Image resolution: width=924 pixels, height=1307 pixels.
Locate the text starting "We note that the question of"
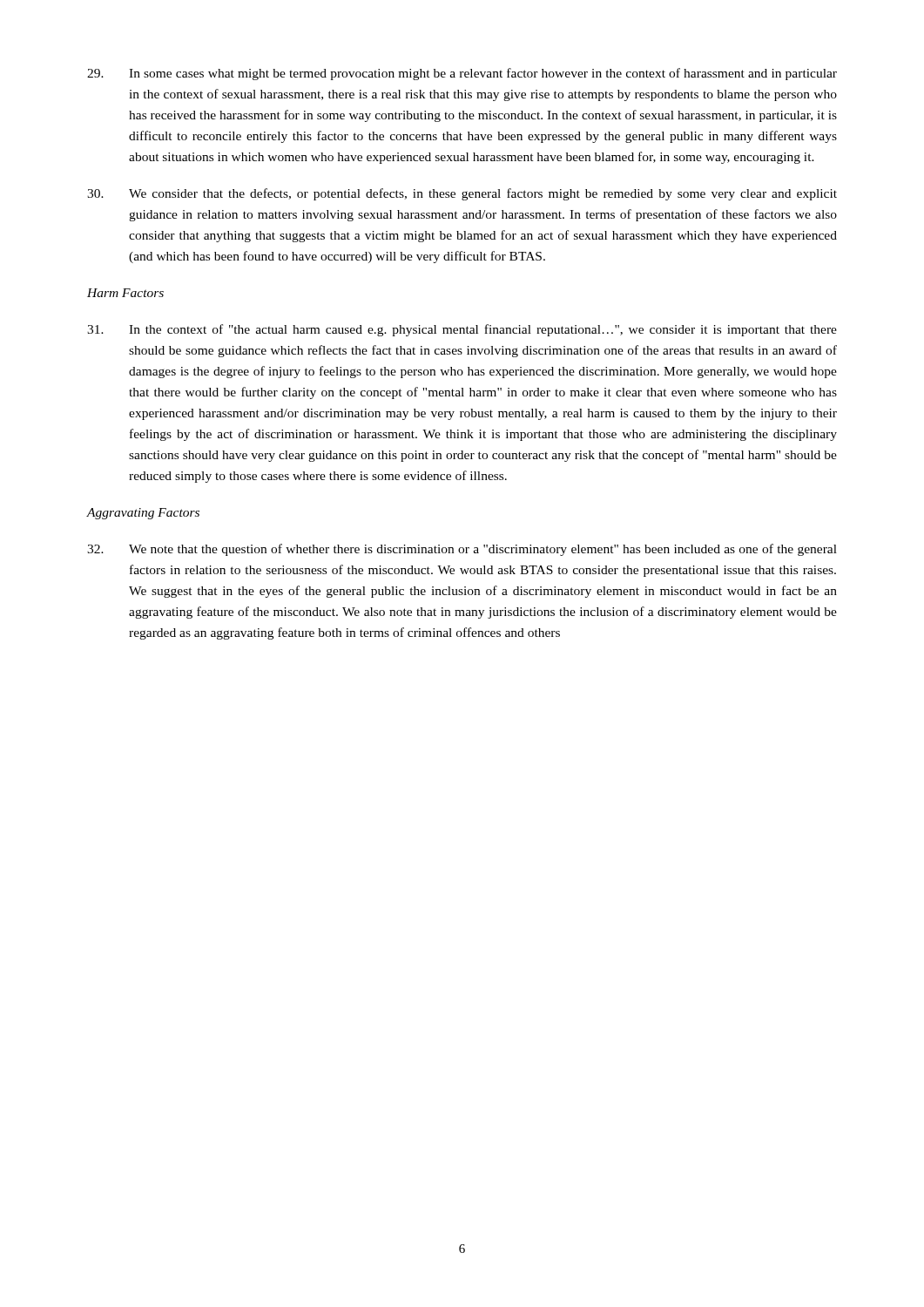pos(462,591)
